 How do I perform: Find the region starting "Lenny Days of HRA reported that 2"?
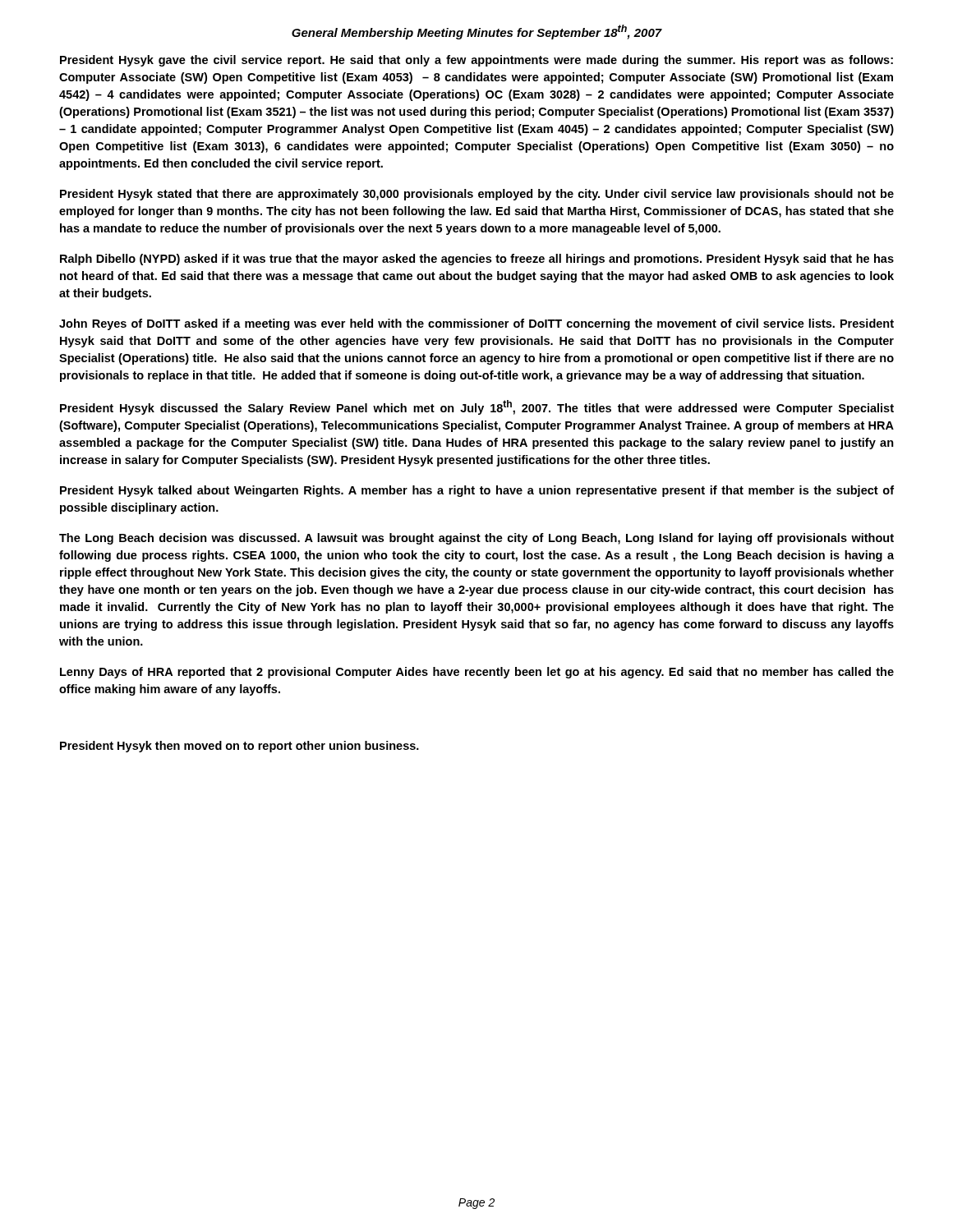pos(476,681)
